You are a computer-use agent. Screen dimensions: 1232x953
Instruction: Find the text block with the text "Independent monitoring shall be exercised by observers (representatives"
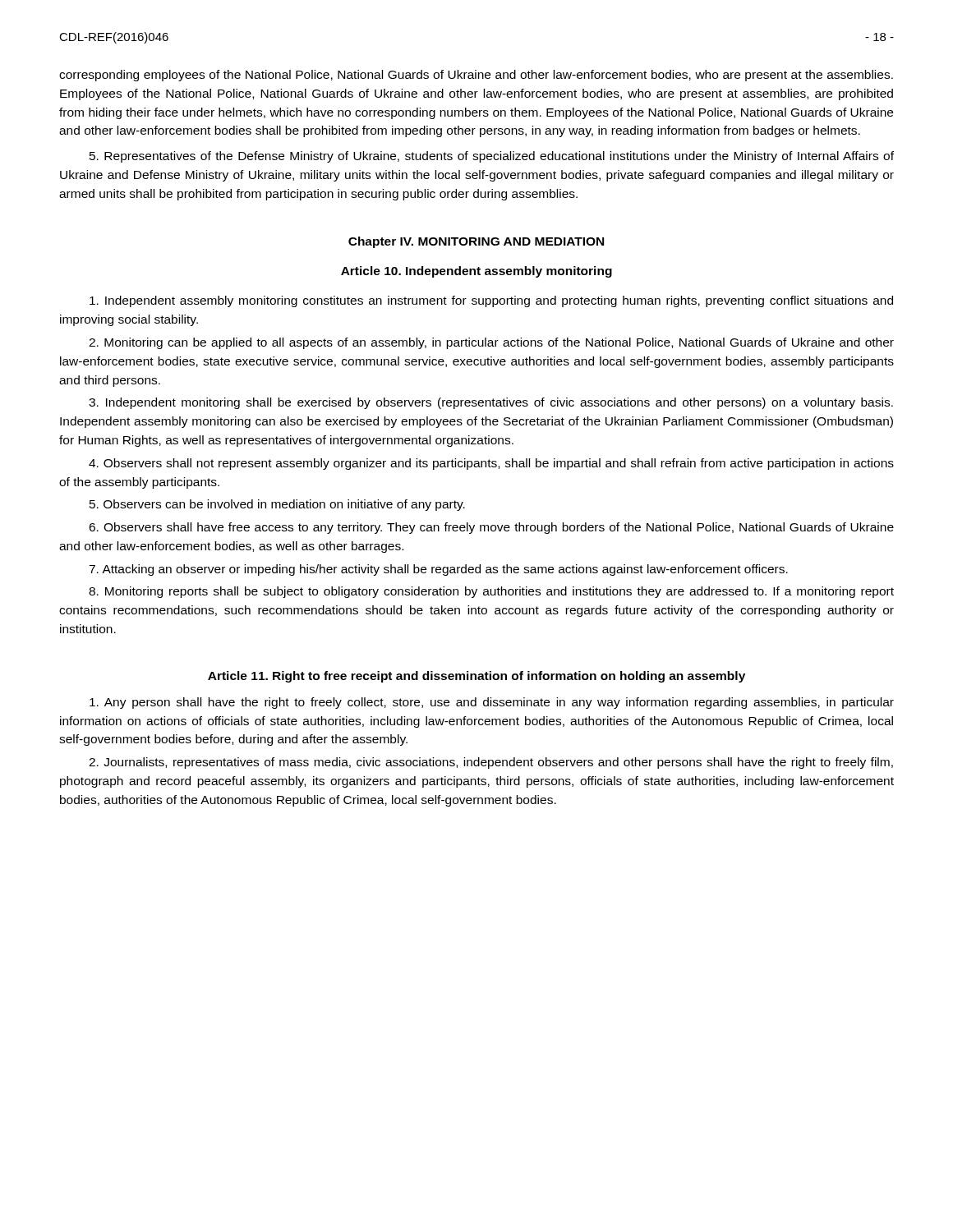click(476, 422)
